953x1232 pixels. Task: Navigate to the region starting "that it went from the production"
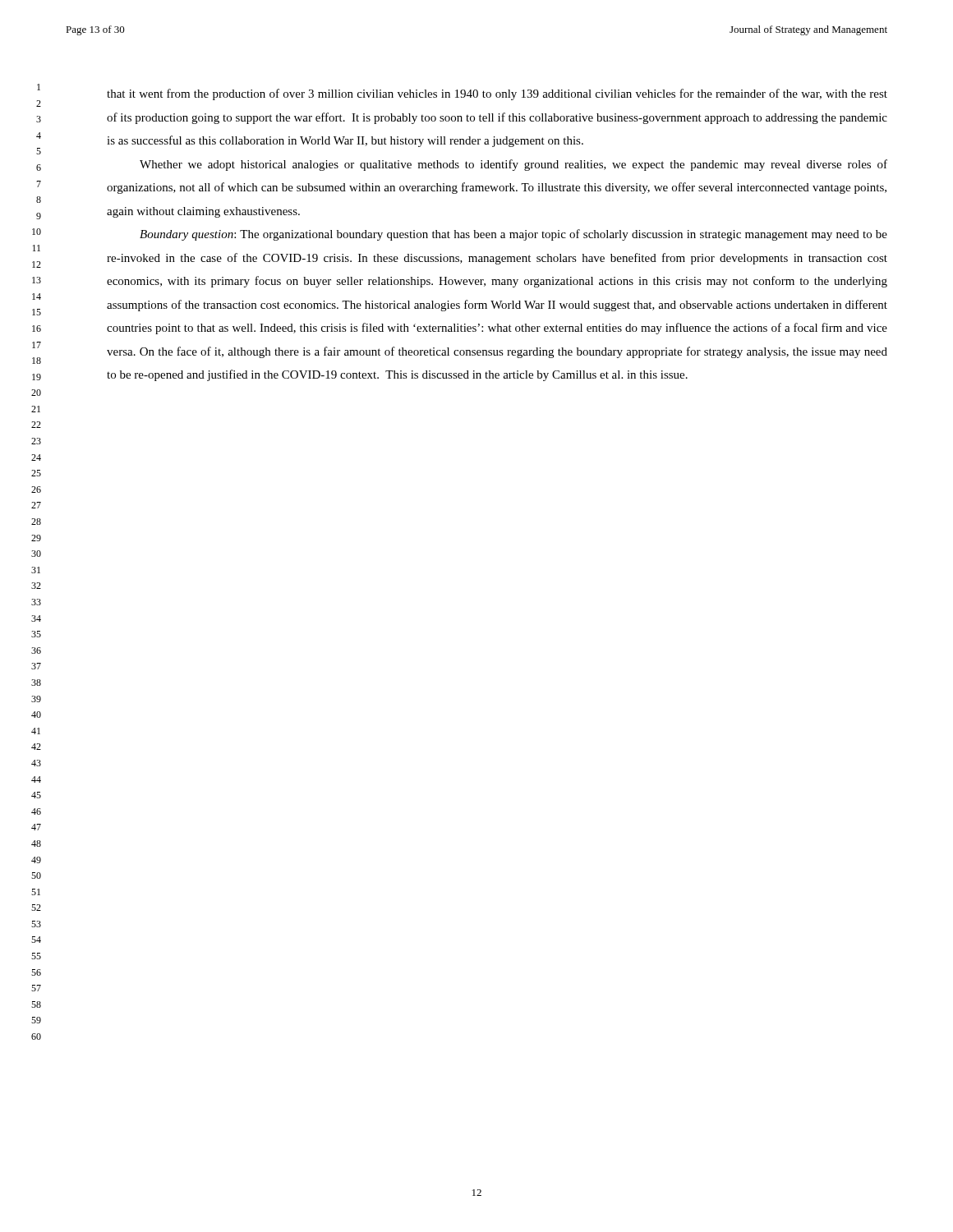coord(497,117)
